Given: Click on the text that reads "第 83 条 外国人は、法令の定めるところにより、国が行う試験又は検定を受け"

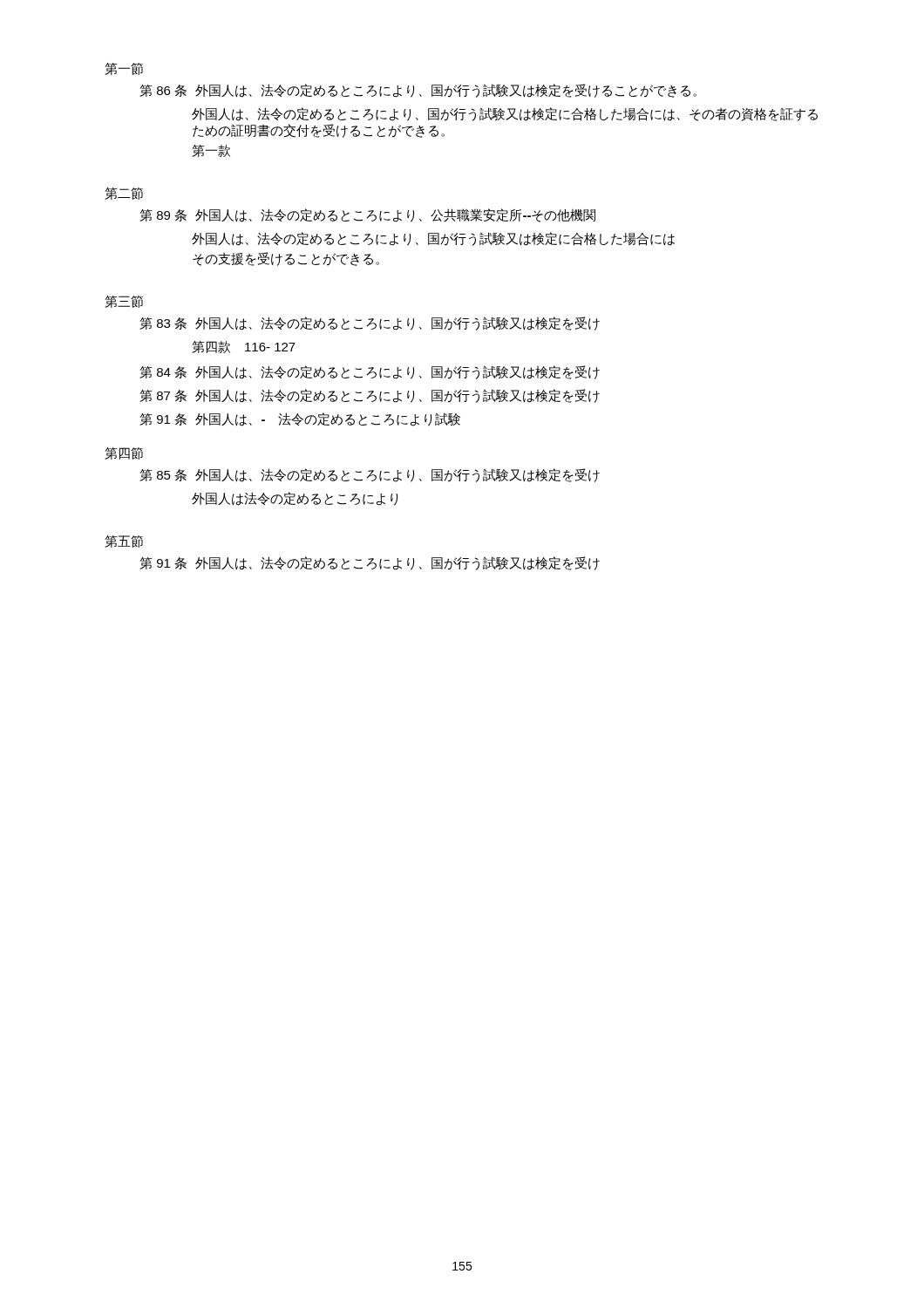Looking at the screenshot, I should [370, 324].
